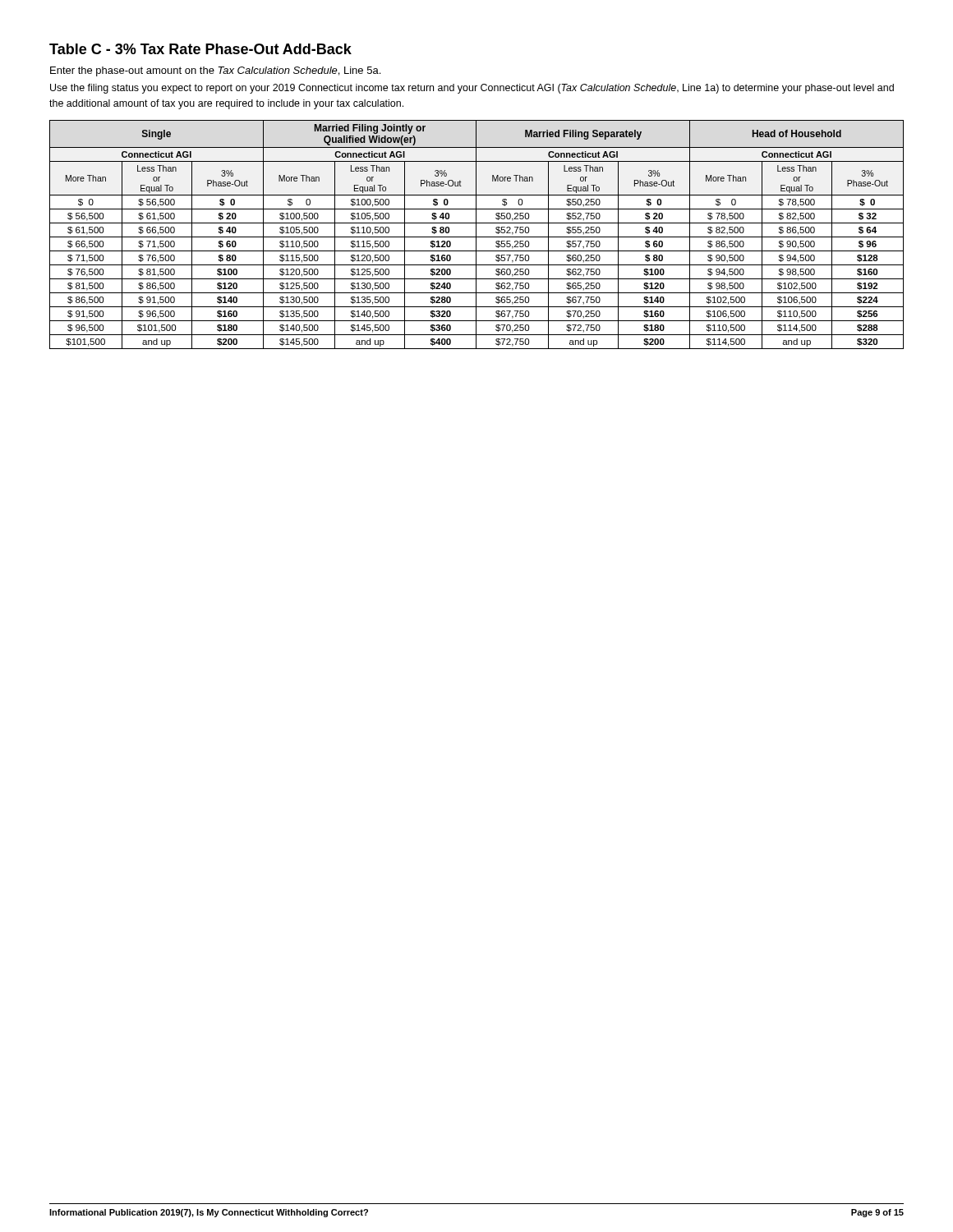The height and width of the screenshot is (1232, 953).
Task: Locate the table with the text "$ 78,500"
Action: tap(476, 234)
